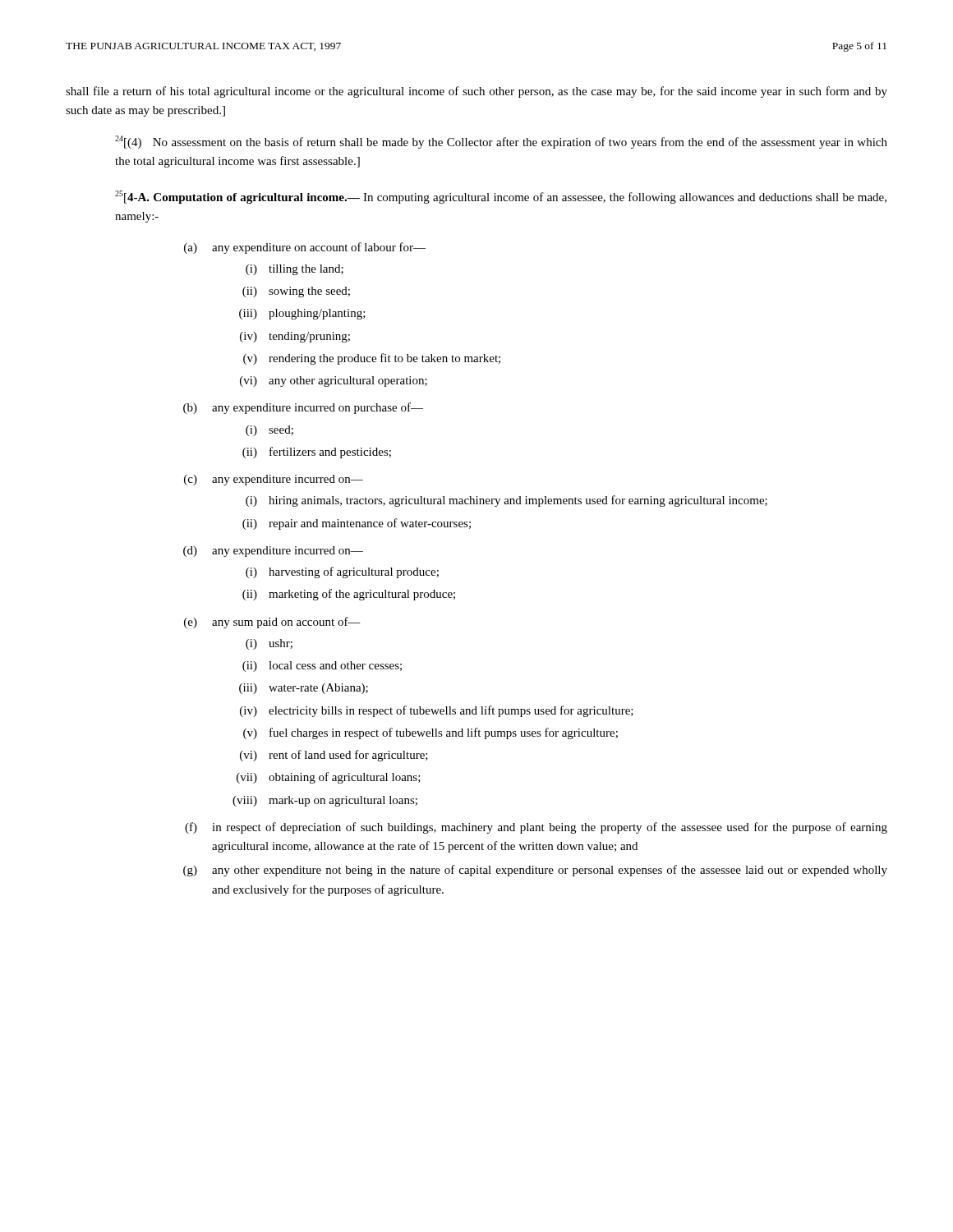The width and height of the screenshot is (953, 1232).
Task: Find the passage starting "(e) any sum paid"
Action: pos(509,713)
